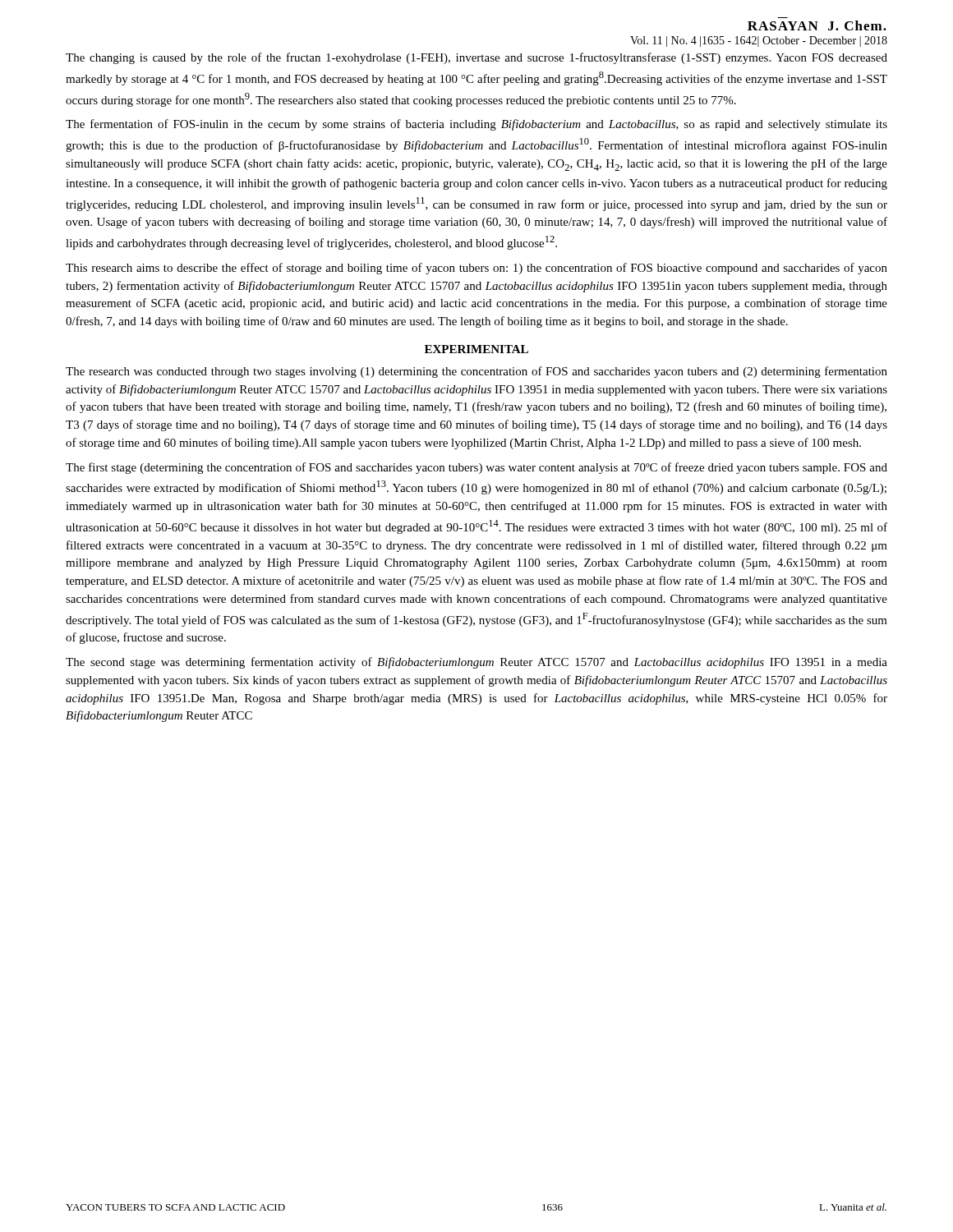The image size is (953, 1232).
Task: Locate the text block with the text "The second stage"
Action: point(476,689)
